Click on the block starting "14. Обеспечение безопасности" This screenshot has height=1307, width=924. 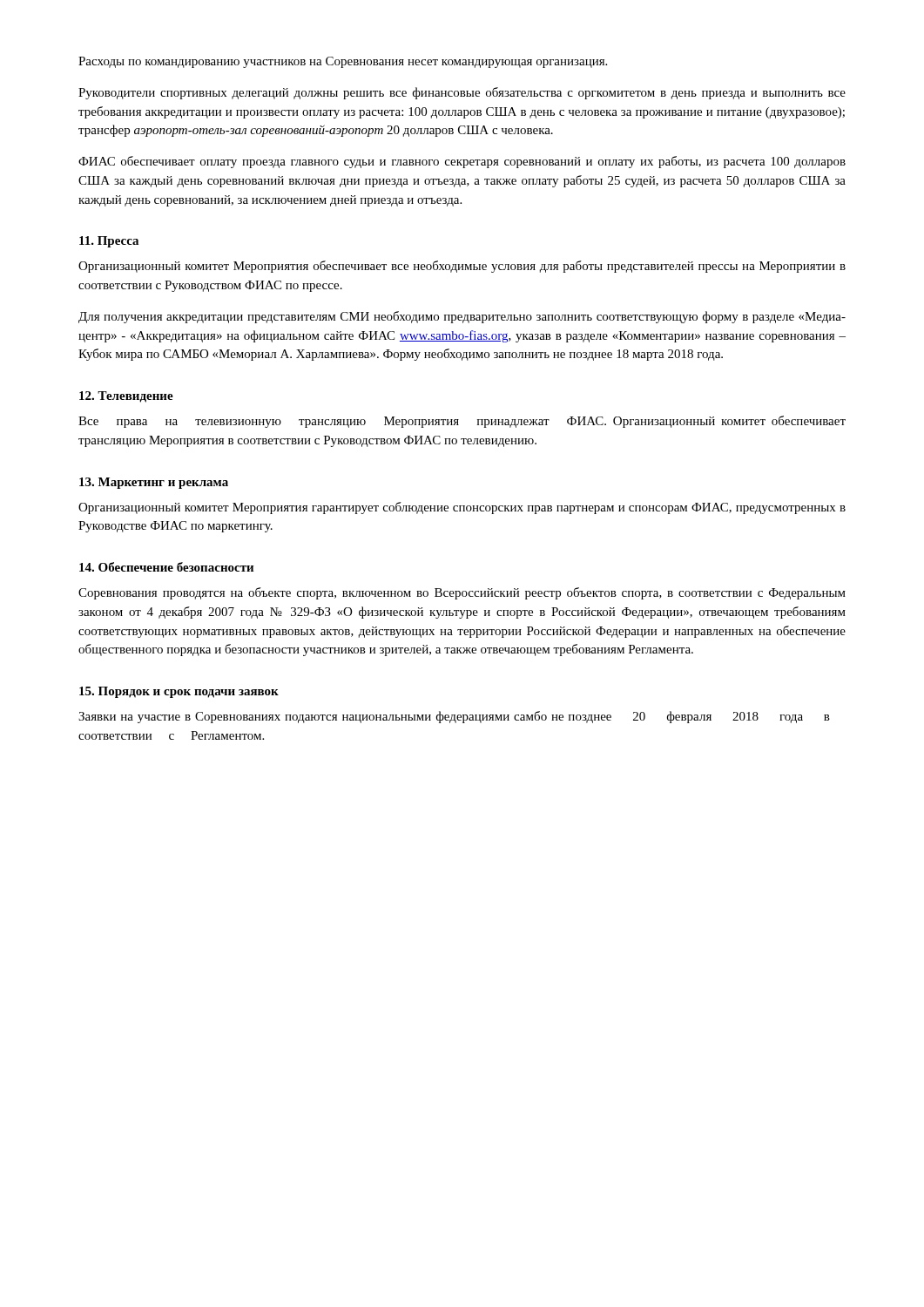[x=166, y=567]
